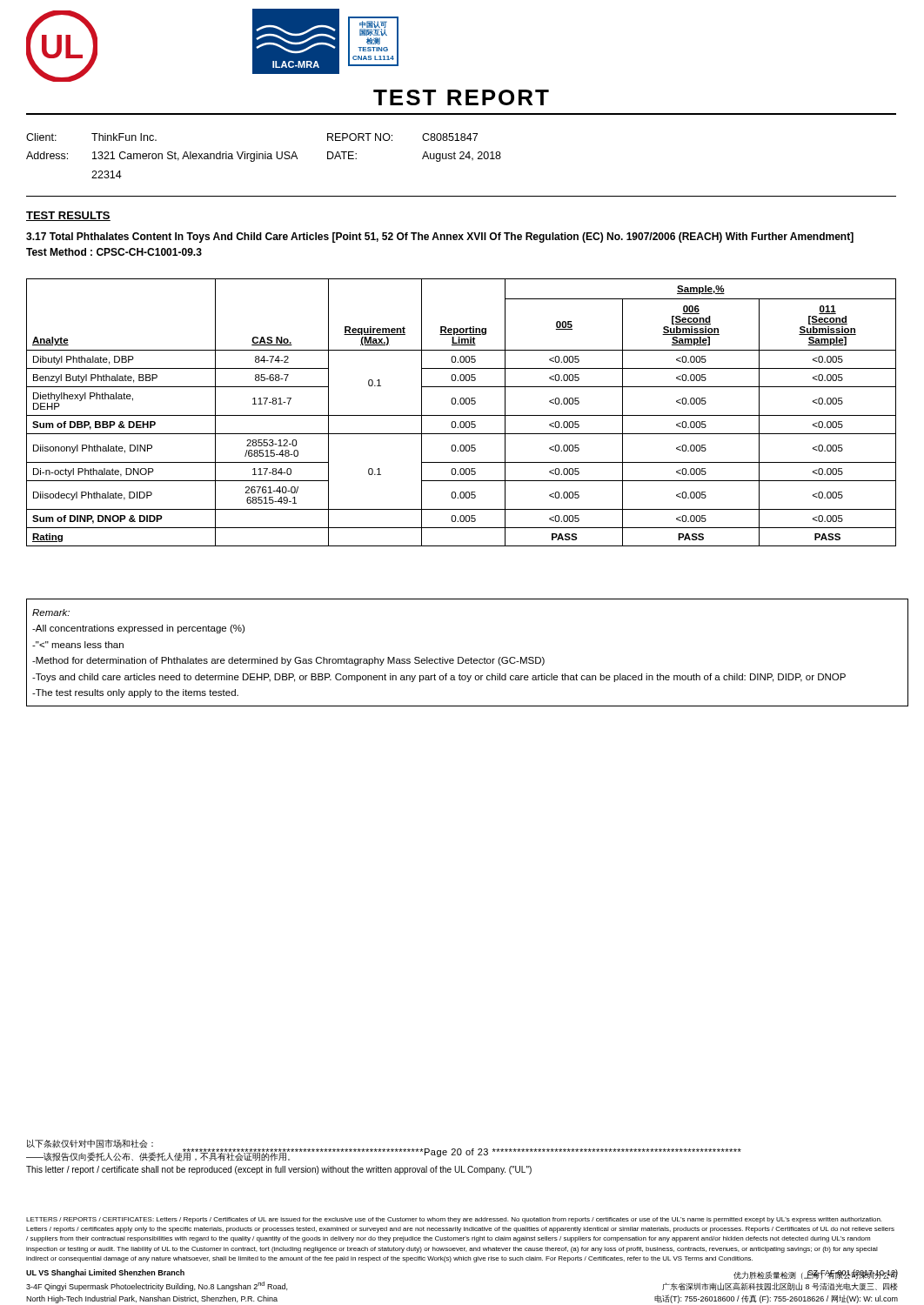Locate the text block with the text "Client: ThinkFun Inc. REPORT NO: C80851847"

pos(461,157)
